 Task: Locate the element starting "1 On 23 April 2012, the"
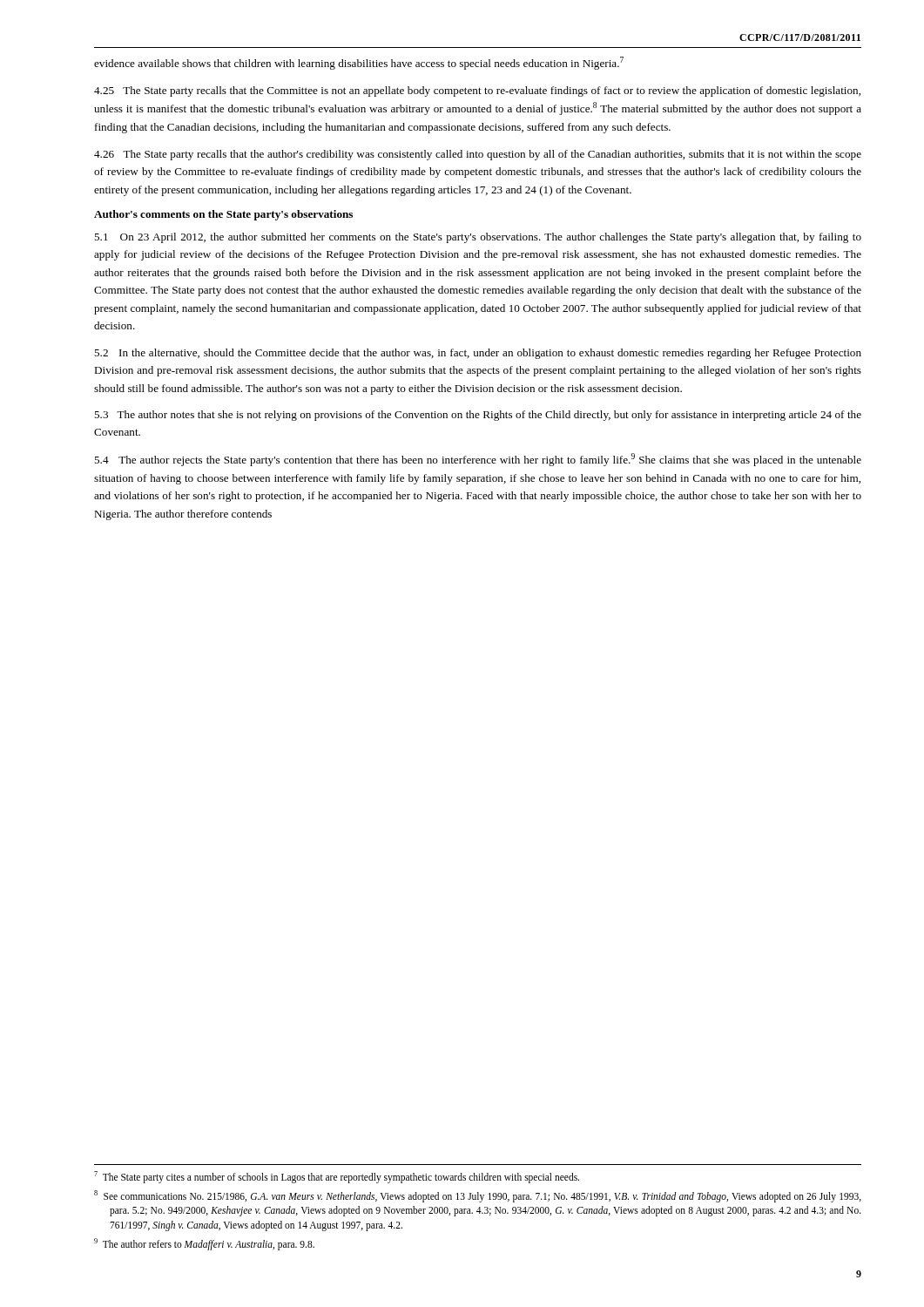click(x=478, y=282)
